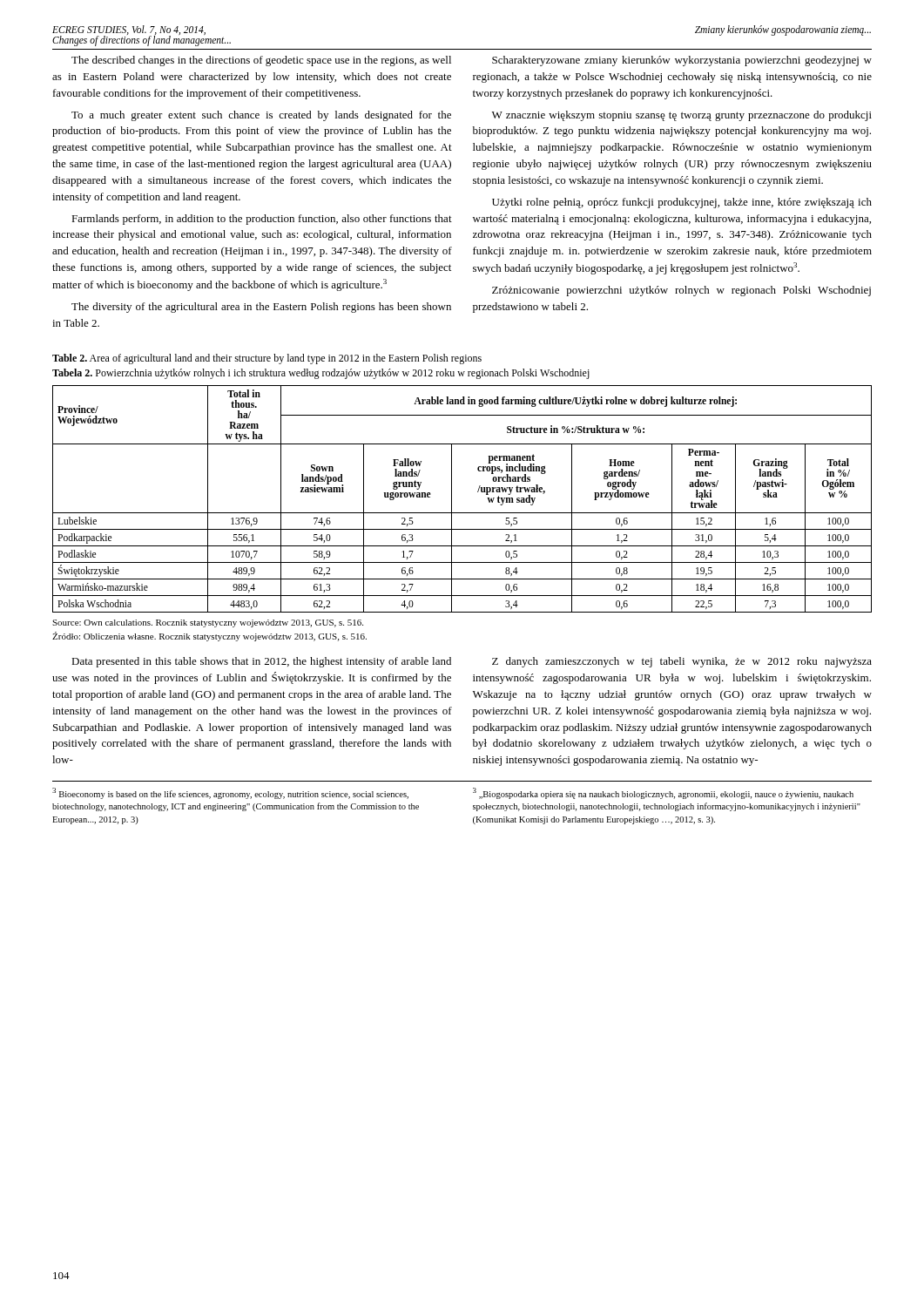Click the passage that begins "3 „Biogospodarka opiera się na"

[666, 805]
